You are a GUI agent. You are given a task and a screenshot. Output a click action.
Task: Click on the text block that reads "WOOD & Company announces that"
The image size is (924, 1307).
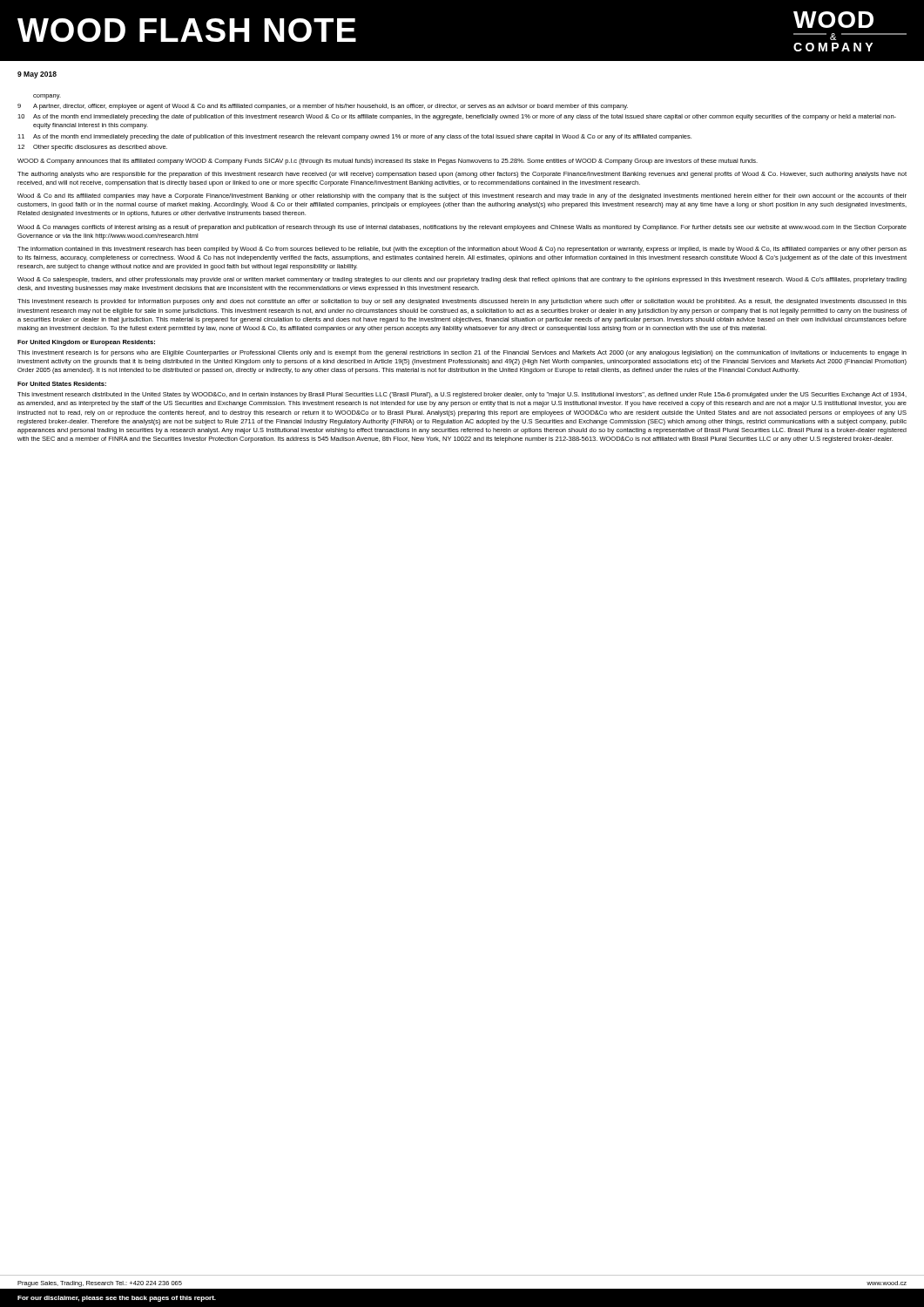[388, 160]
